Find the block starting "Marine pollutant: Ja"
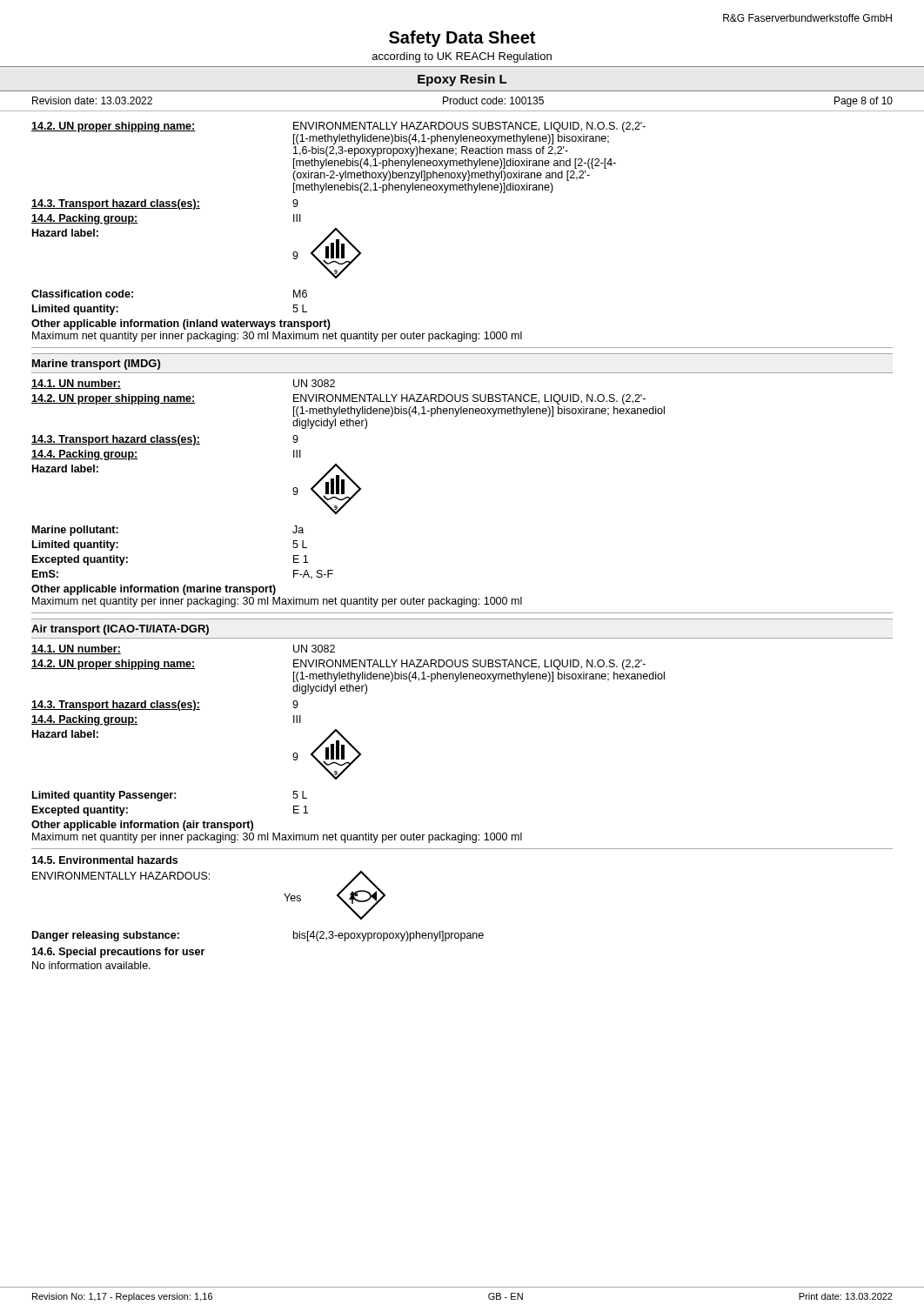The width and height of the screenshot is (924, 1305). (72, 530)
